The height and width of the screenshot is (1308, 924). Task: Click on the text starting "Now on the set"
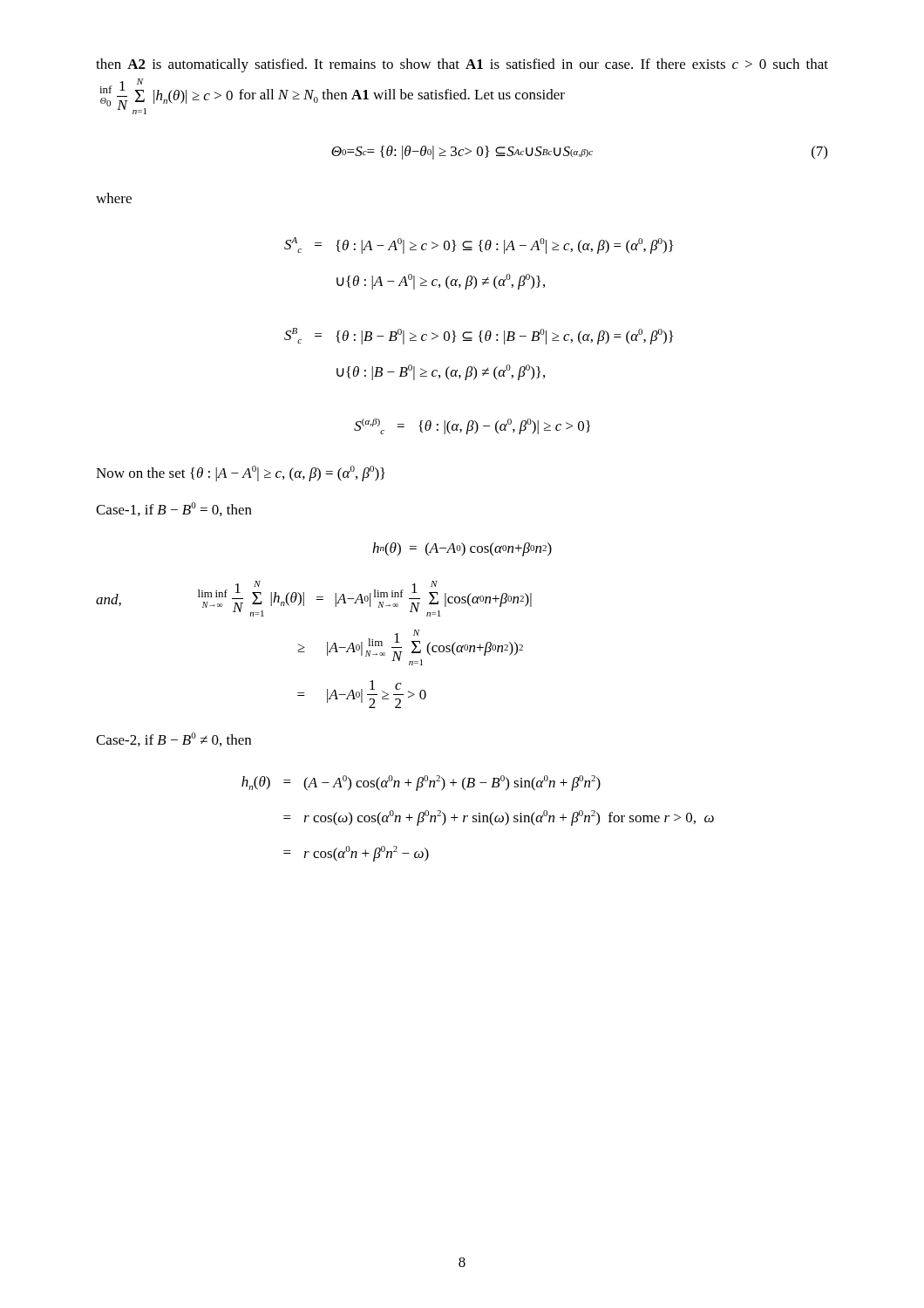(x=241, y=473)
